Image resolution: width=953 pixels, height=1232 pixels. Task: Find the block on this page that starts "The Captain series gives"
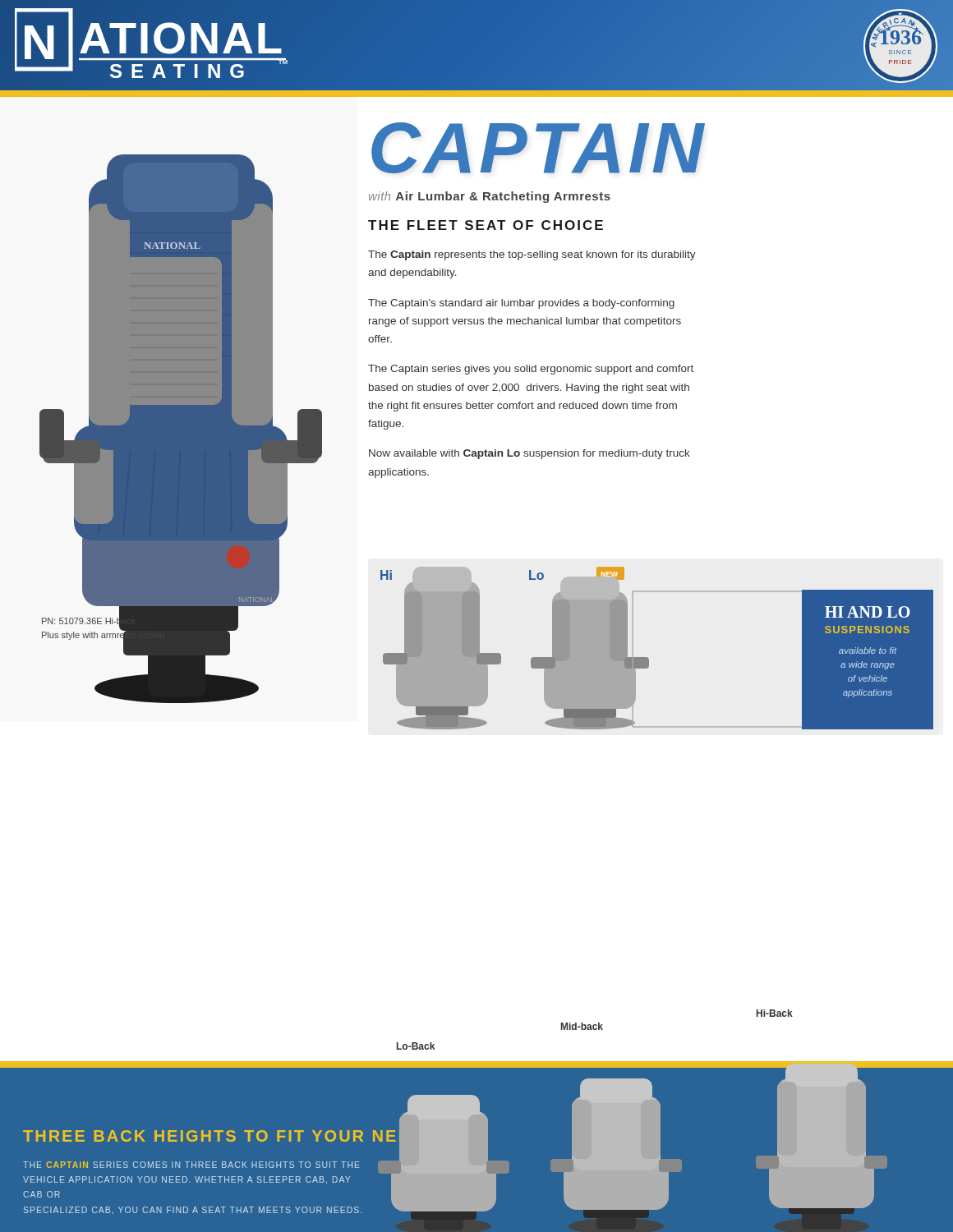[531, 396]
